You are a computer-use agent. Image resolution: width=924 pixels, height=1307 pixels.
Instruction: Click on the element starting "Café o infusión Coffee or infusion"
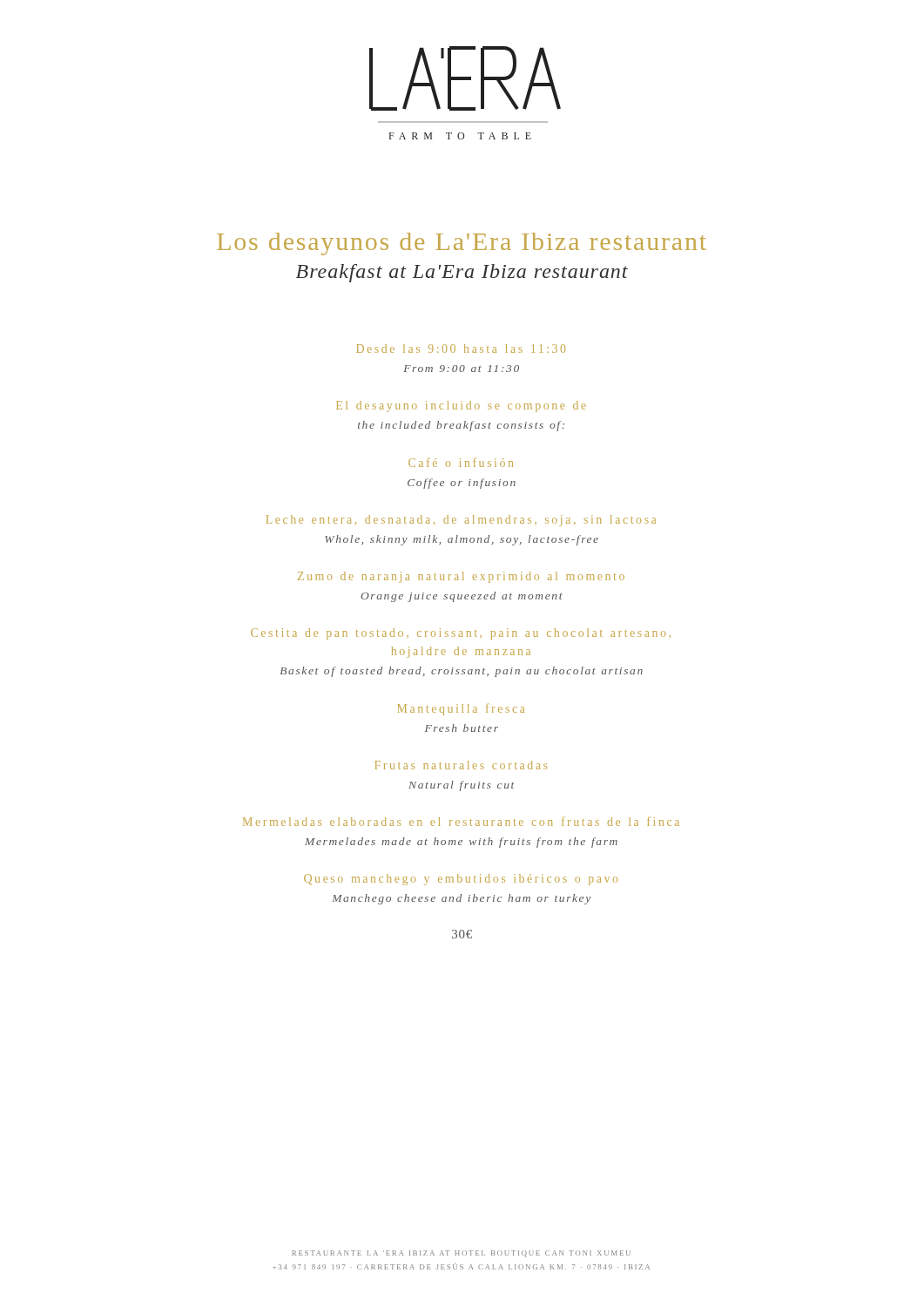(x=462, y=472)
